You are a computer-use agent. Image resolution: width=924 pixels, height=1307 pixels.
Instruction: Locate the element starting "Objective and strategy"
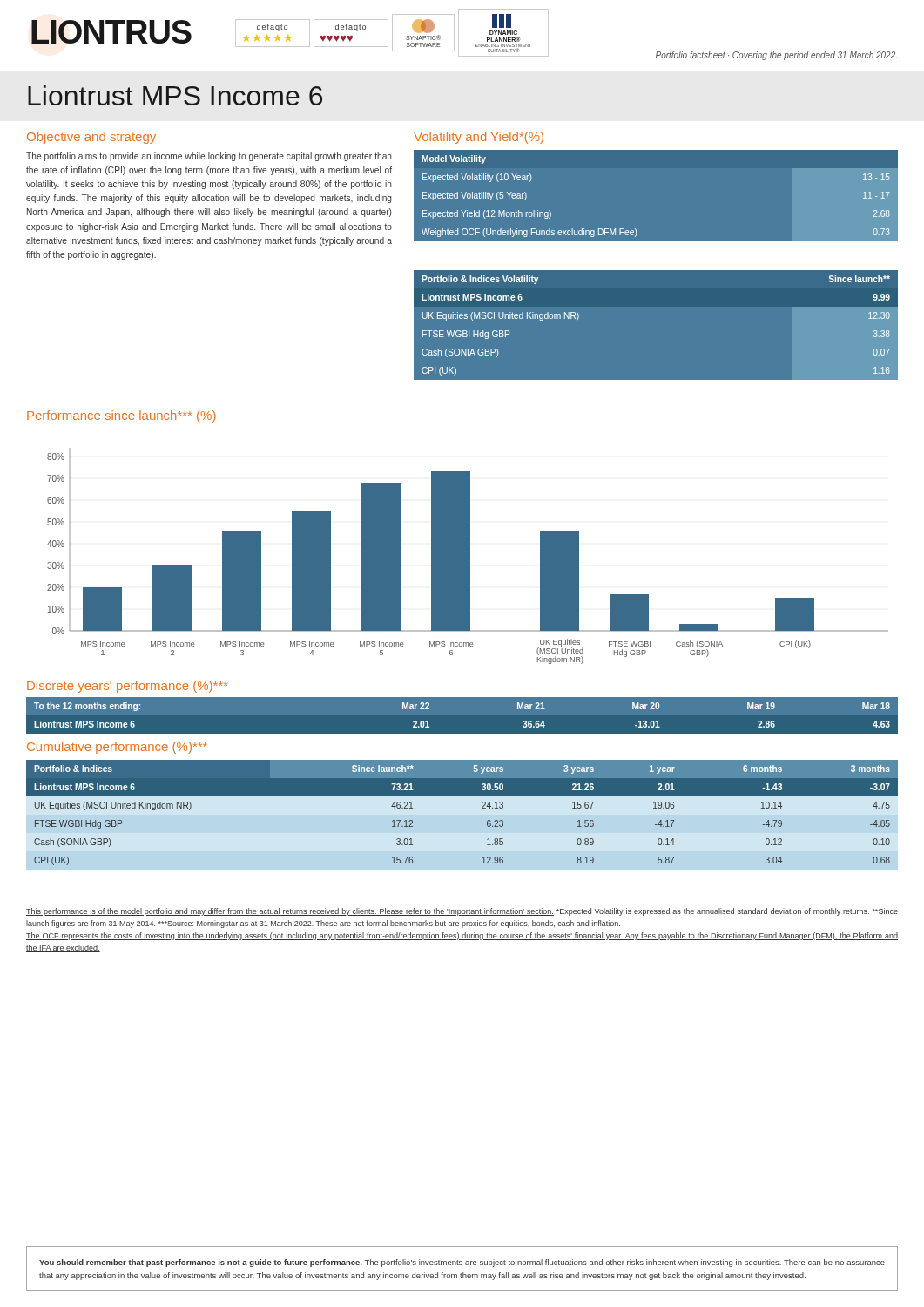[91, 136]
